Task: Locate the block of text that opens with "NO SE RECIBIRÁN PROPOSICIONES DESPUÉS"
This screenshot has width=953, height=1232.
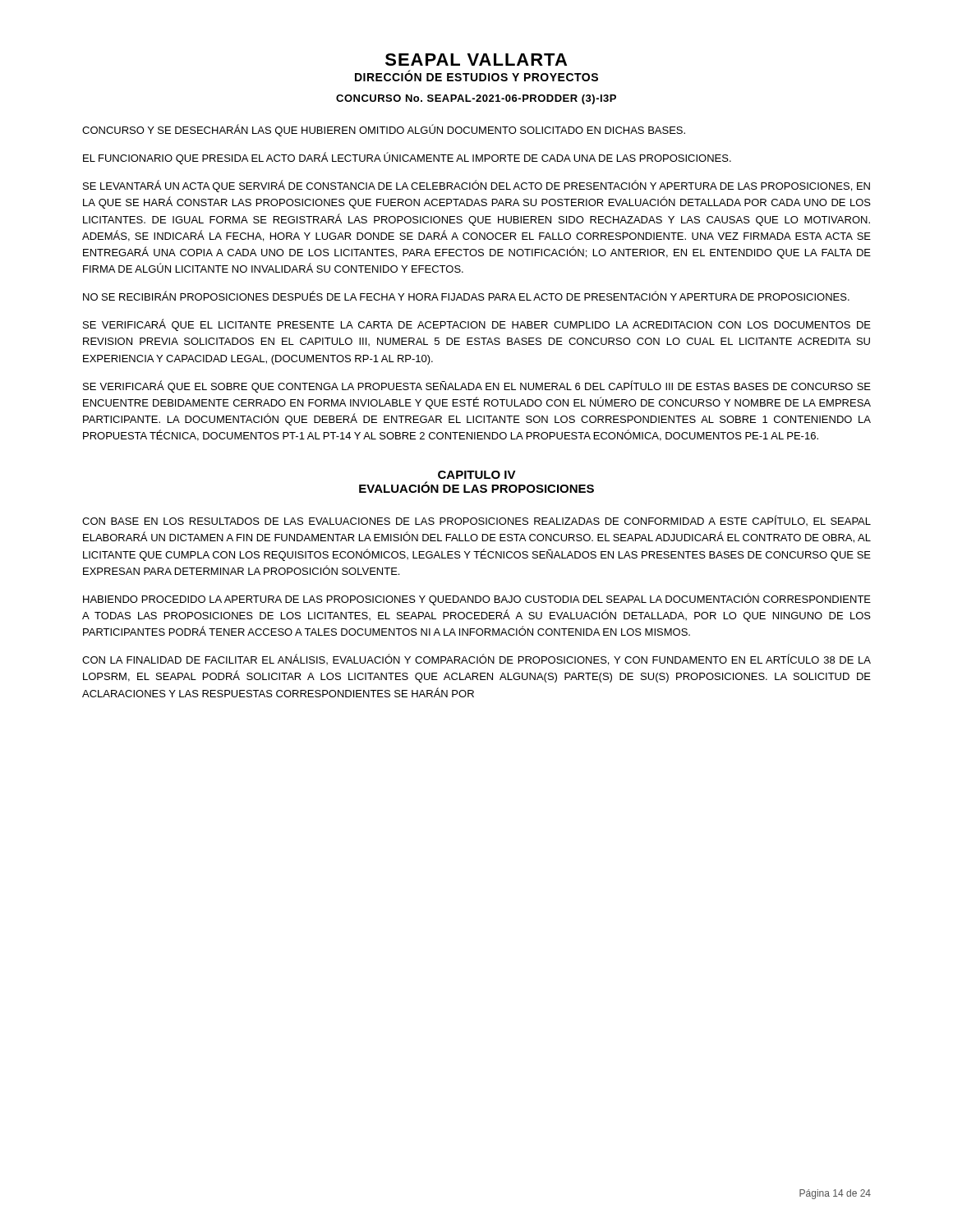Action: [466, 297]
